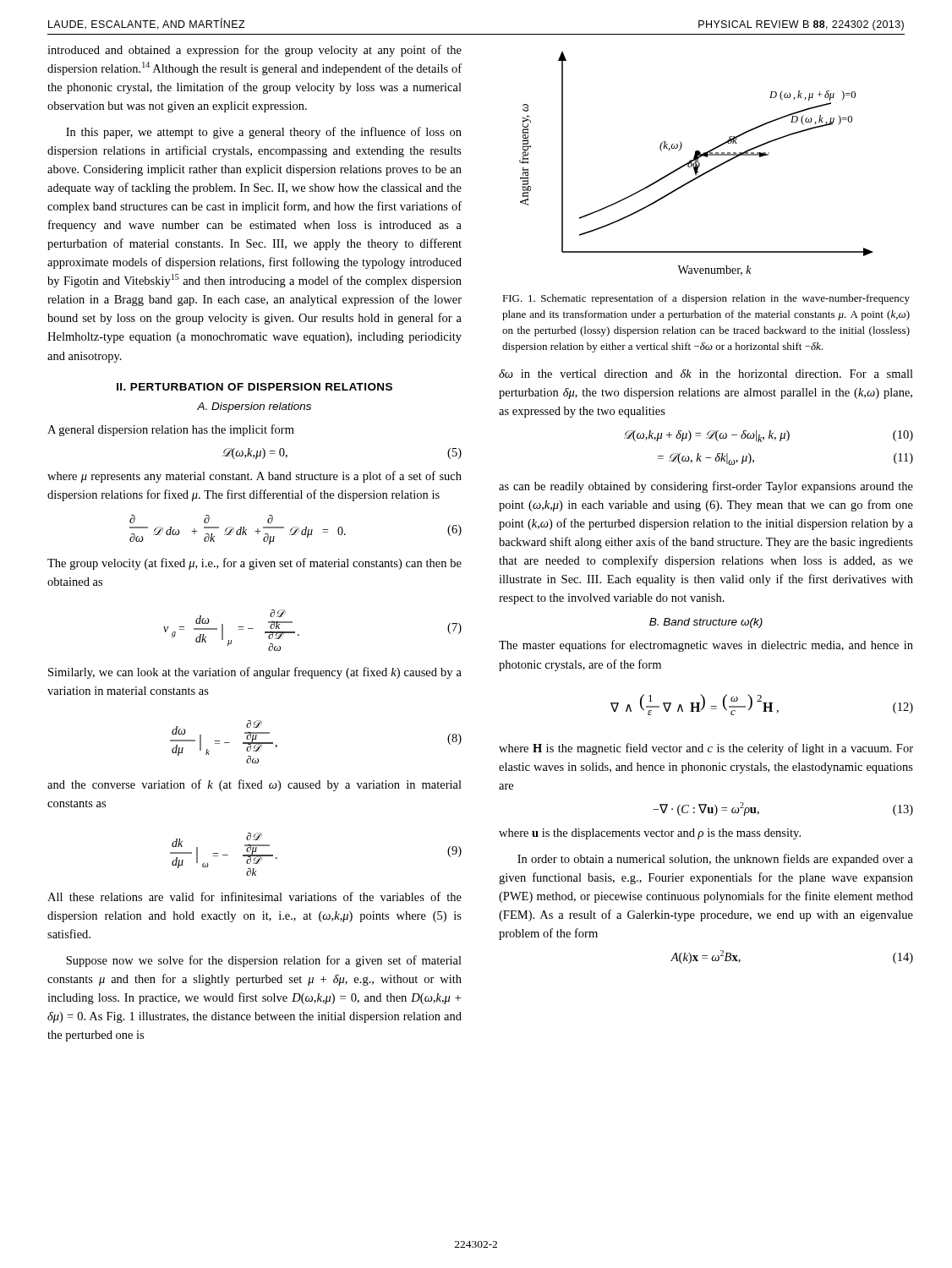The height and width of the screenshot is (1268, 952).
Task: Find the formula that reads "v g ="
Action: tap(312, 627)
